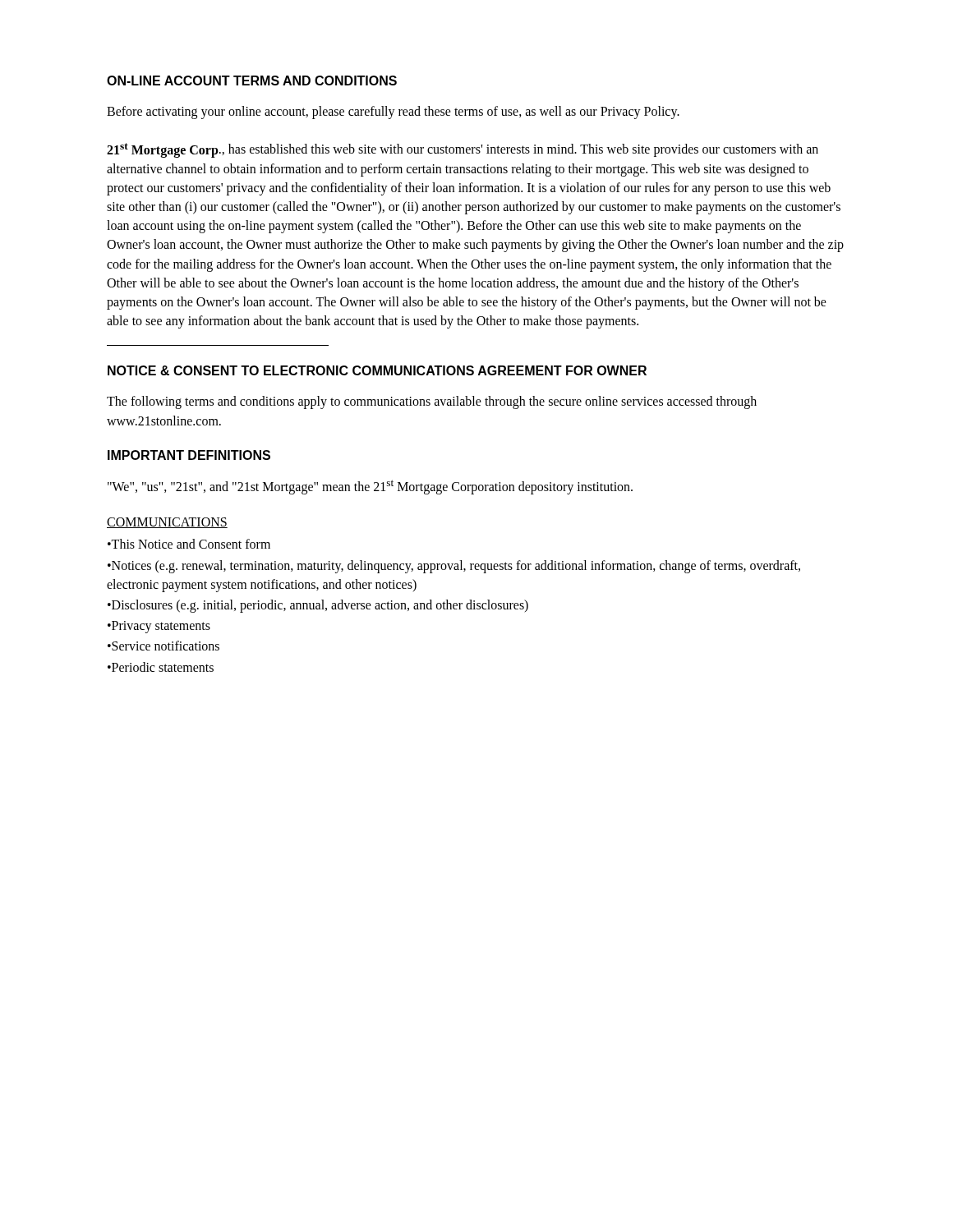Navigate to the passage starting "IMPORTANT DEFINITIONS"
Screen dimensions: 1232x953
pyautogui.click(x=189, y=455)
